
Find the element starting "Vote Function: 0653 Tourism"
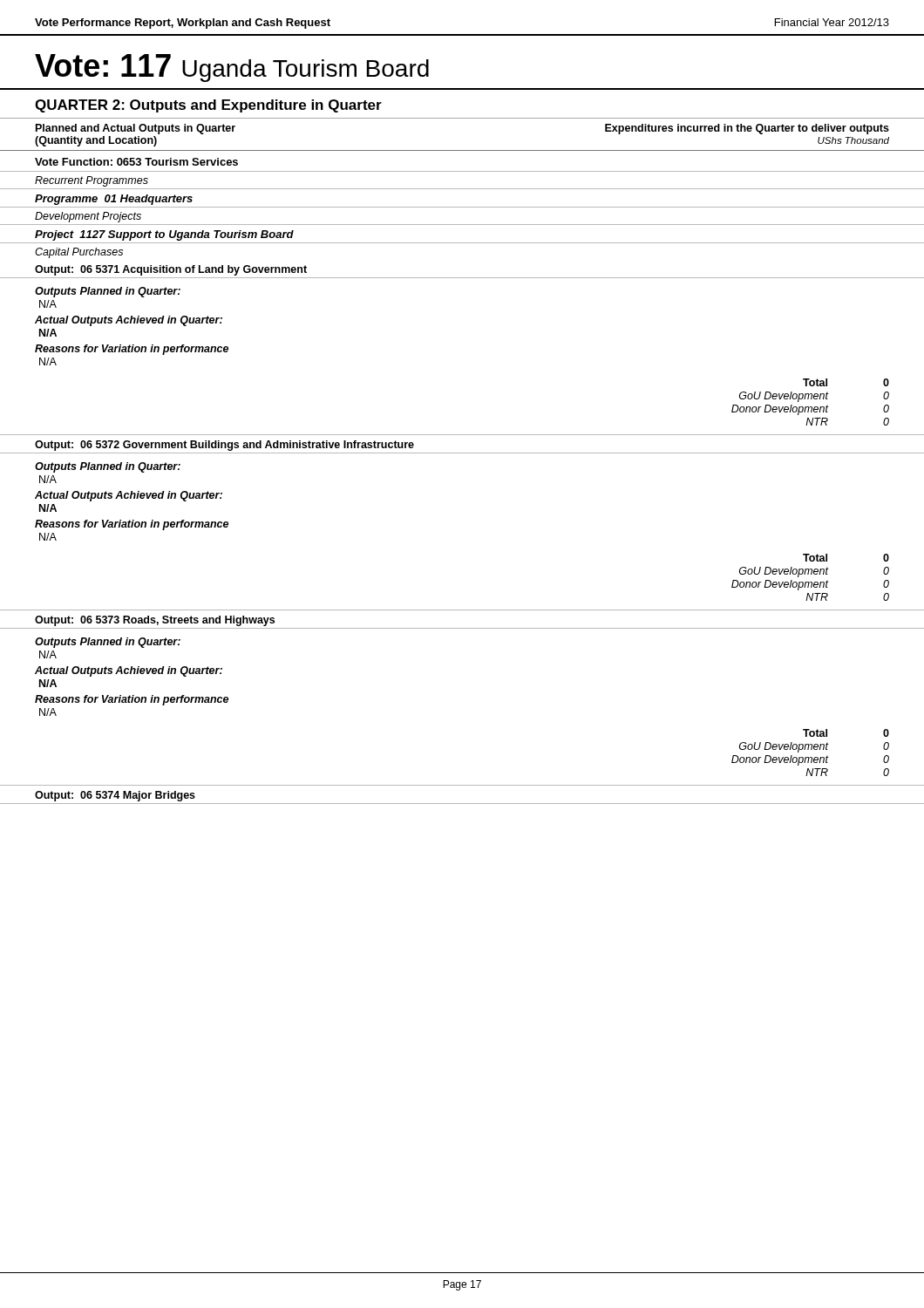coord(137,162)
